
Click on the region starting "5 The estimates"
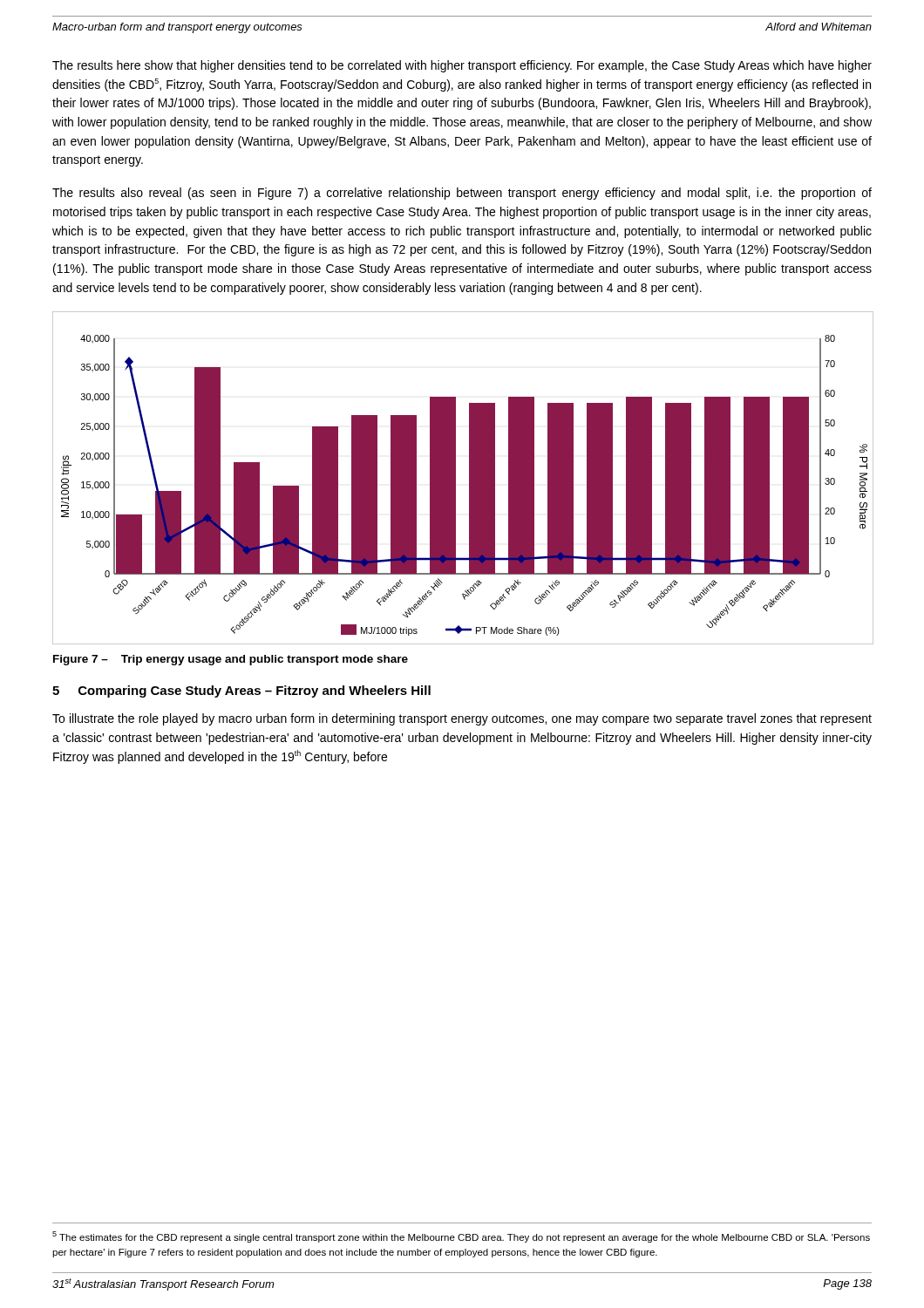pyautogui.click(x=461, y=1243)
